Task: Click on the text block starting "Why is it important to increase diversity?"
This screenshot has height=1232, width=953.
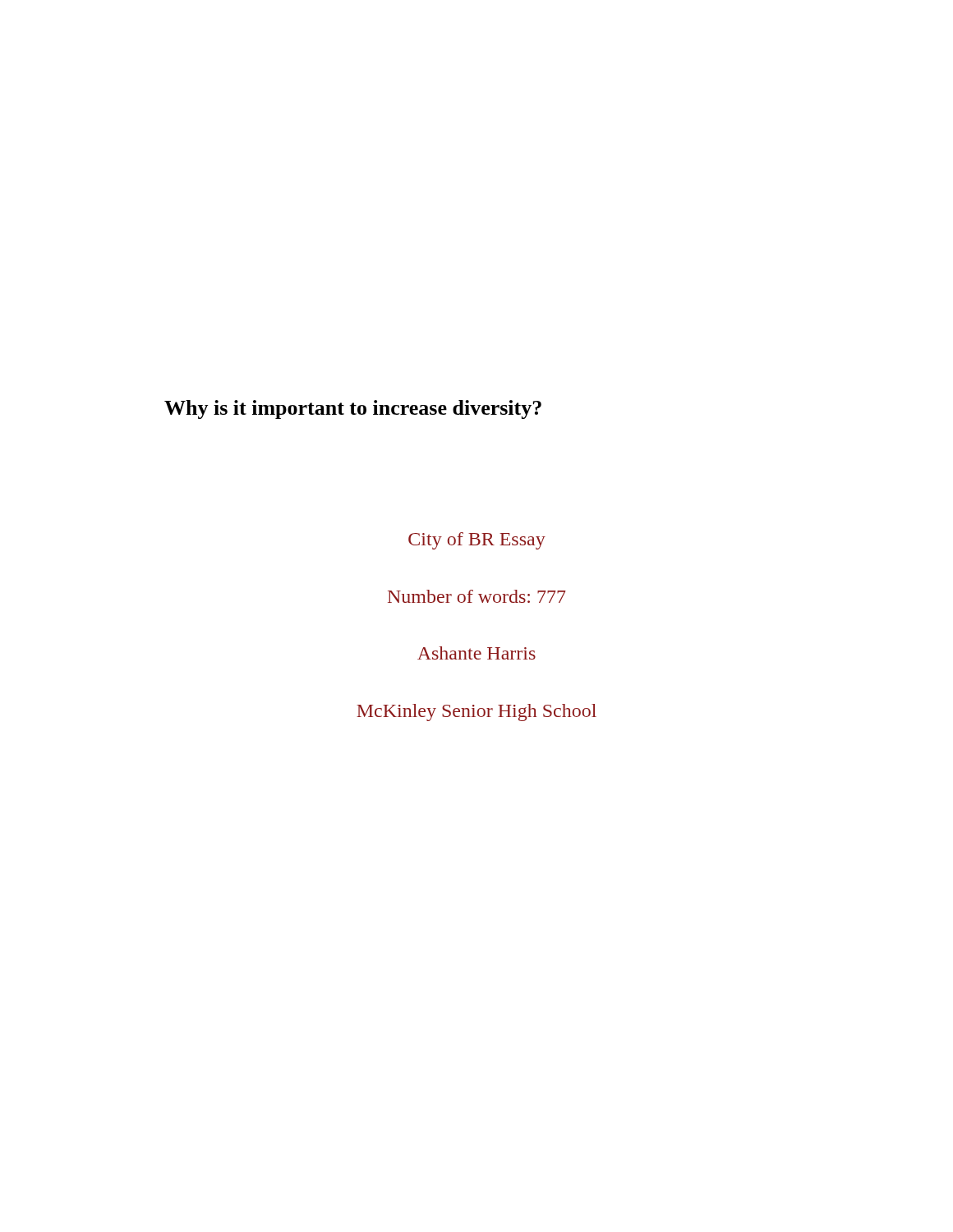Action: [353, 408]
